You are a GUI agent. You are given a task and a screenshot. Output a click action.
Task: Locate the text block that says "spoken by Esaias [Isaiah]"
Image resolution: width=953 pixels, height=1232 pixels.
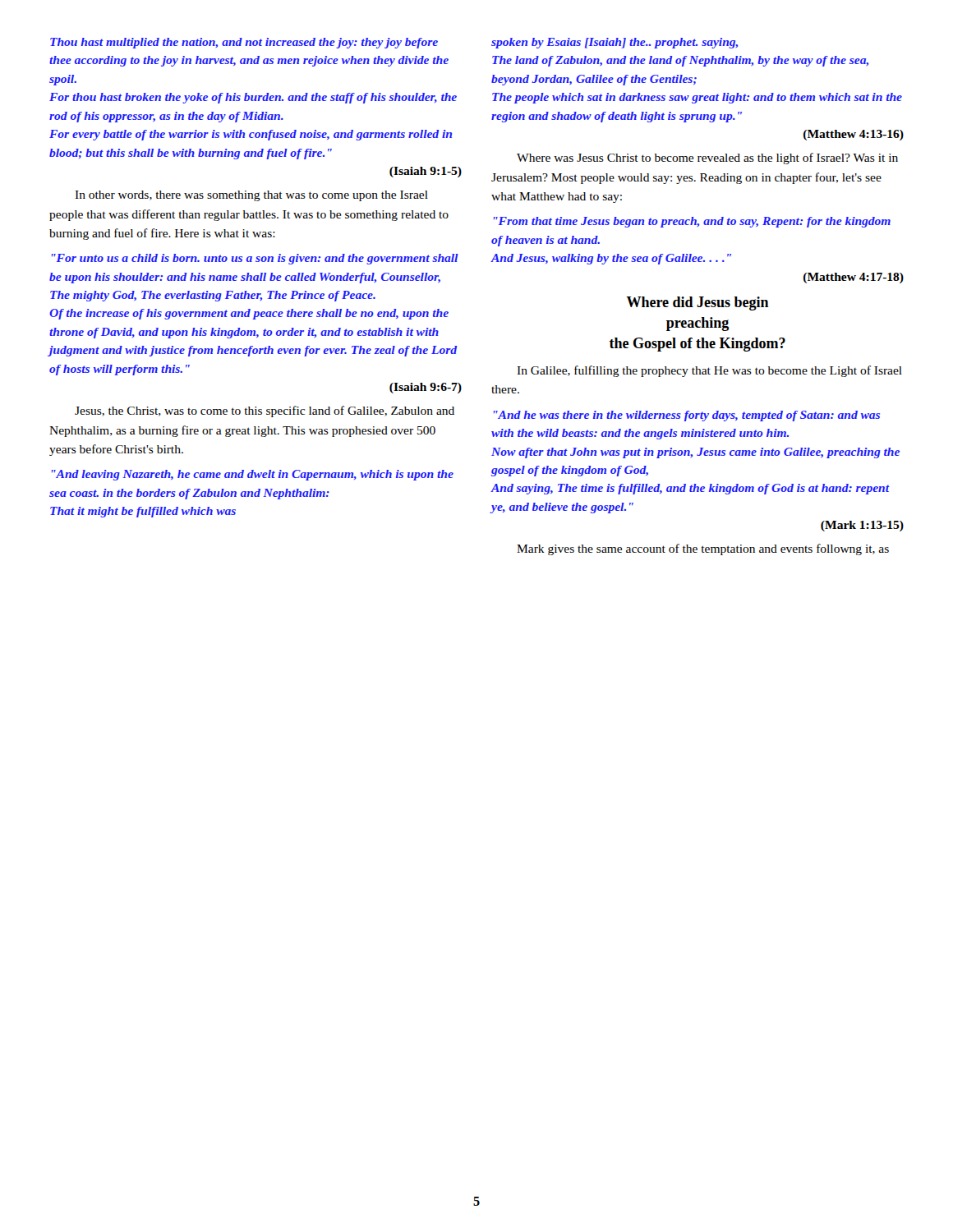coord(698,79)
